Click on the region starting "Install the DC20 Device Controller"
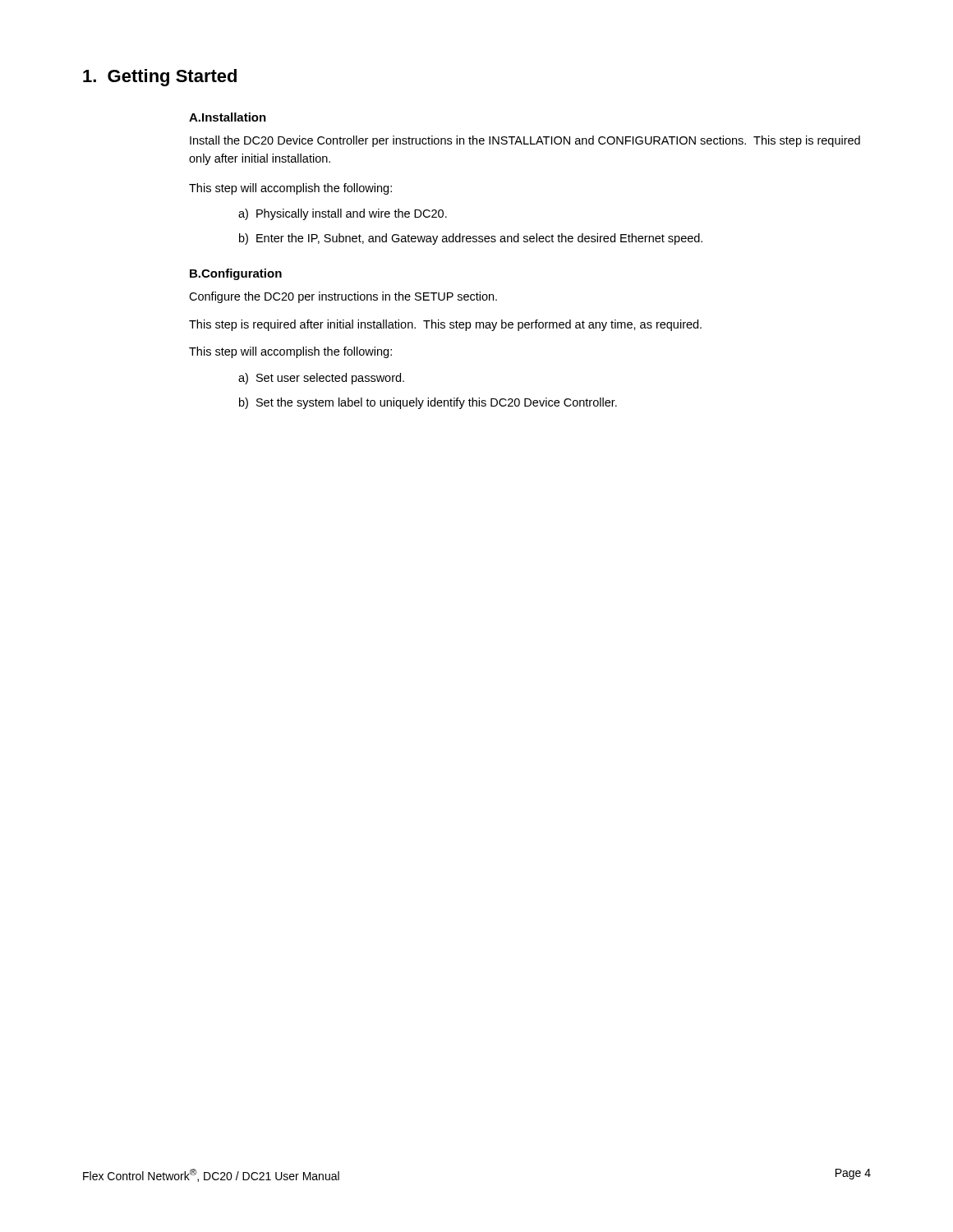Screen dimensions: 1232x953 (525, 149)
